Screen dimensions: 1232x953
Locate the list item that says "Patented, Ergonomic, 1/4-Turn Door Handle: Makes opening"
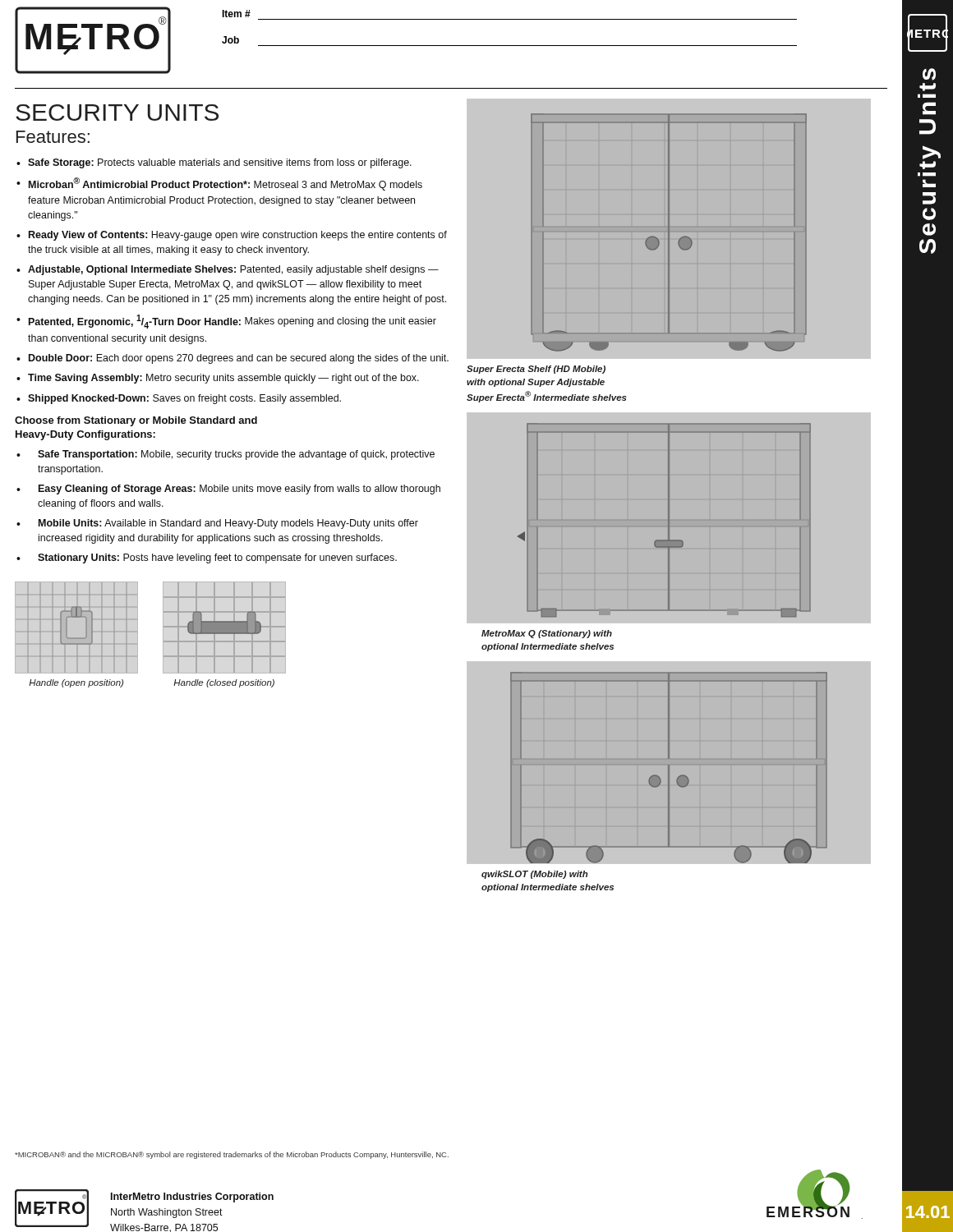point(232,329)
